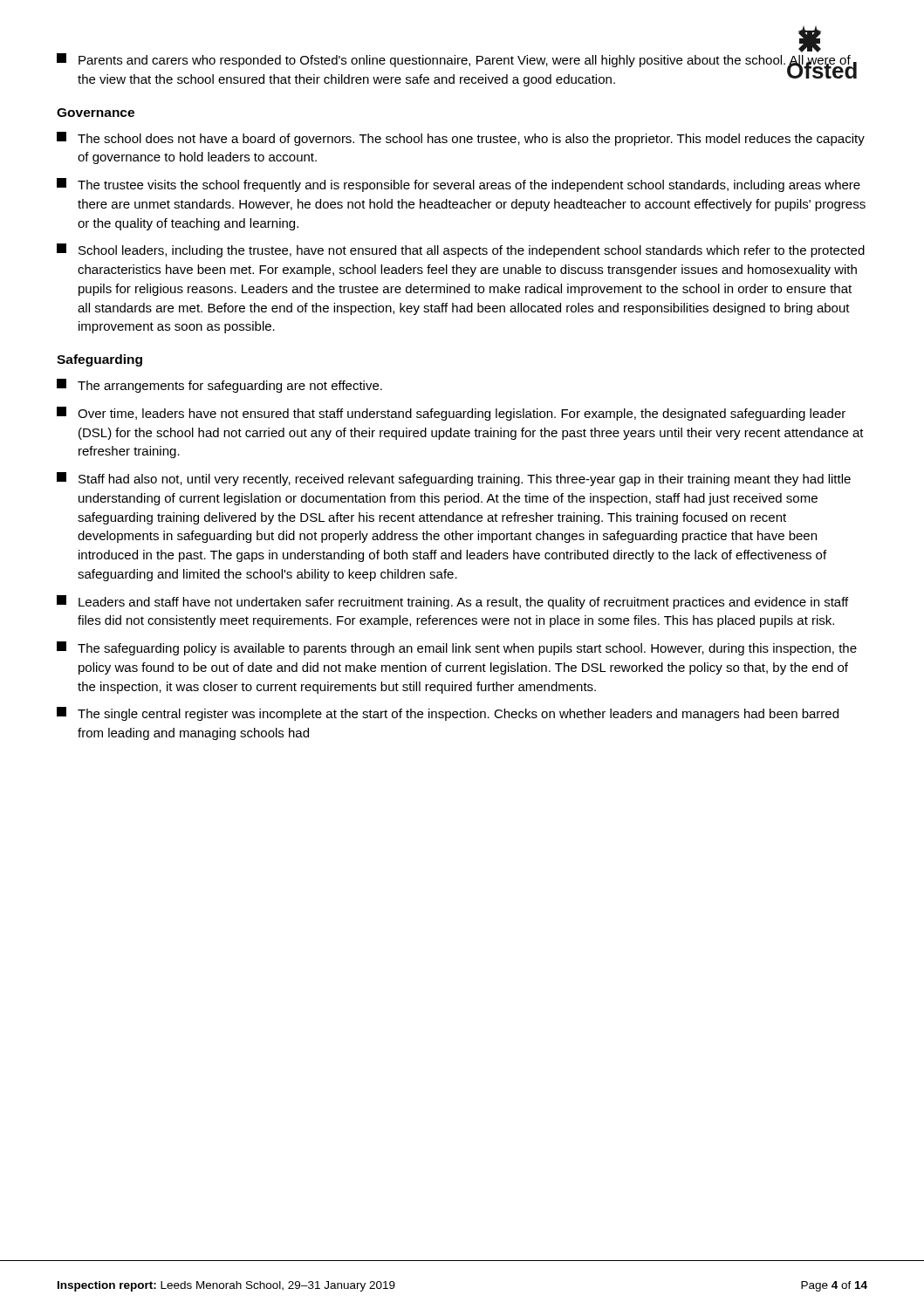This screenshot has height=1309, width=924.
Task: Select the list item that says "The arrangements for safeguarding are not effective."
Action: click(220, 386)
